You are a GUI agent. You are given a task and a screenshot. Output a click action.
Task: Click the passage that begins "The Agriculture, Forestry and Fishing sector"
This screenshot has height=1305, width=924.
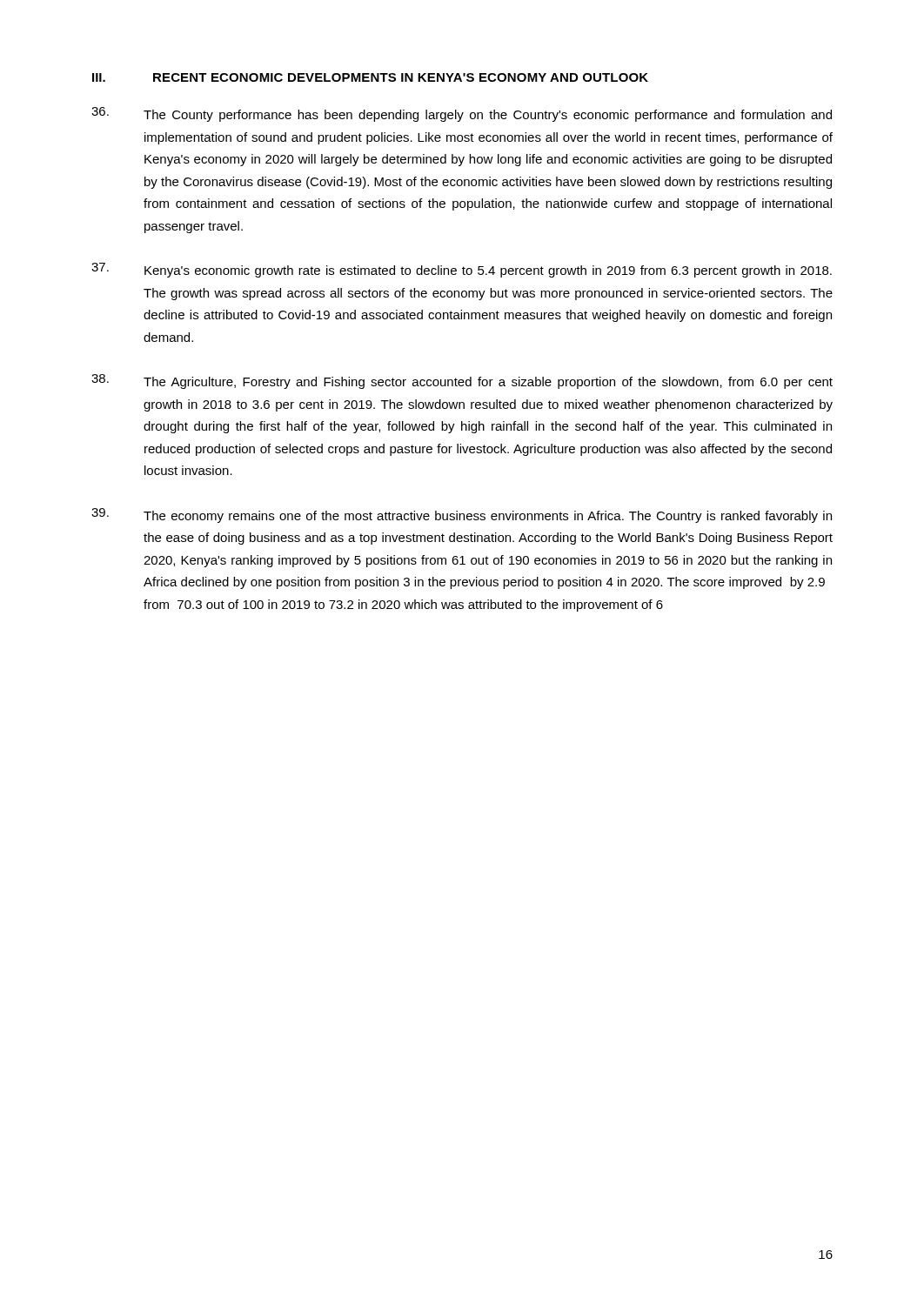[462, 426]
